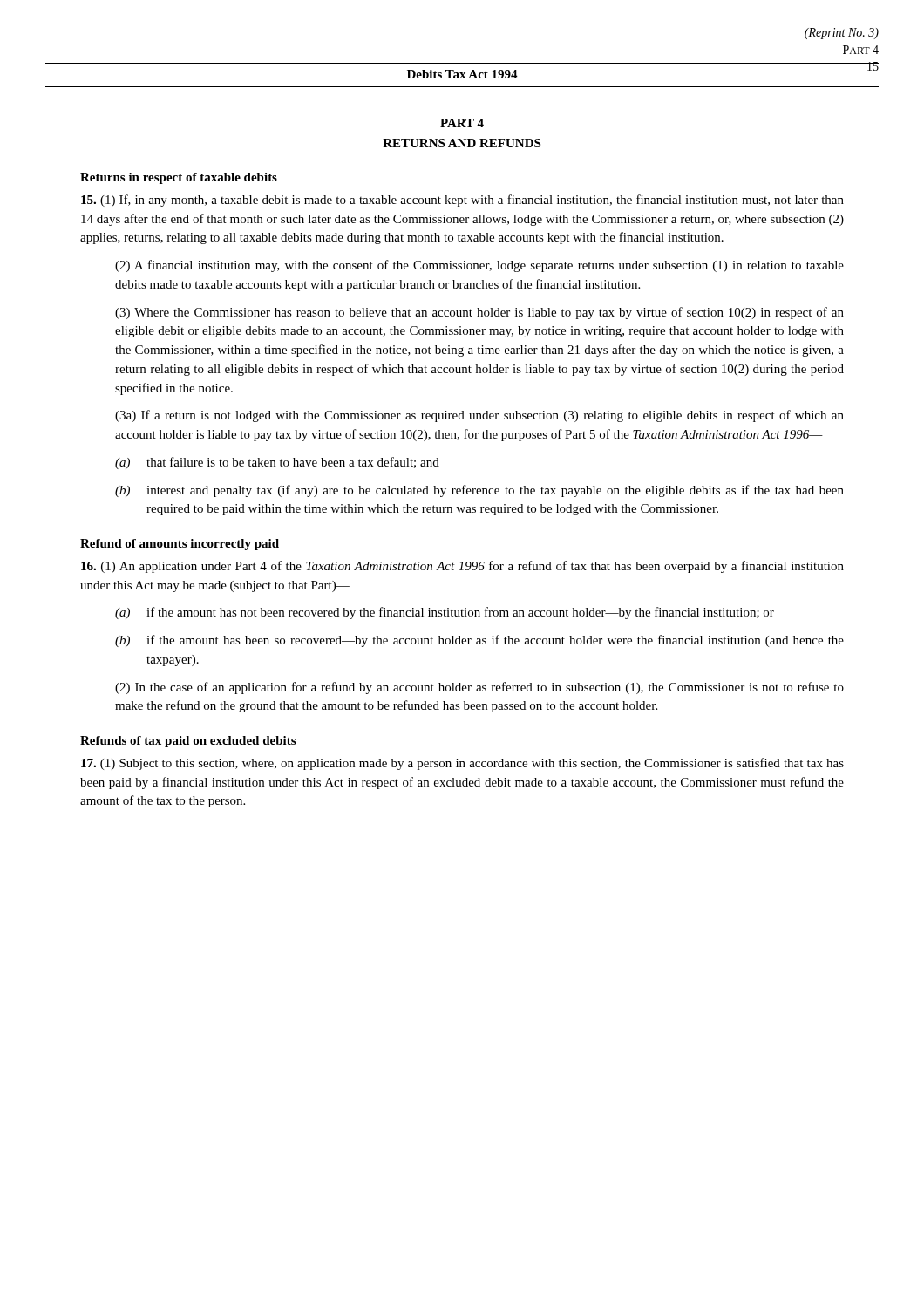Point to the element starting "(3) Where the Commissioner has reason to"
The width and height of the screenshot is (924, 1308).
[479, 350]
